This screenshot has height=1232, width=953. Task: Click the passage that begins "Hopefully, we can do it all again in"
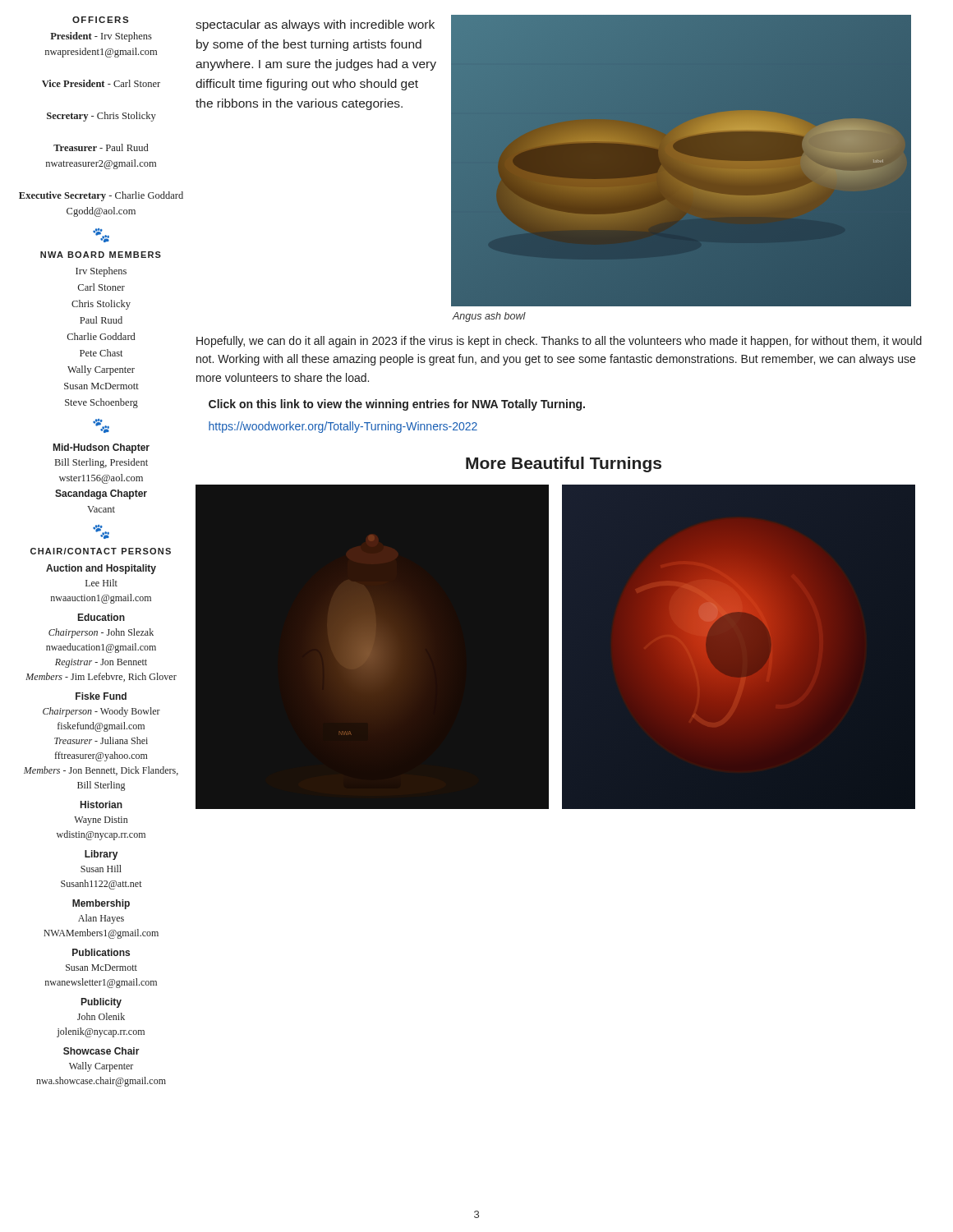[x=559, y=359]
